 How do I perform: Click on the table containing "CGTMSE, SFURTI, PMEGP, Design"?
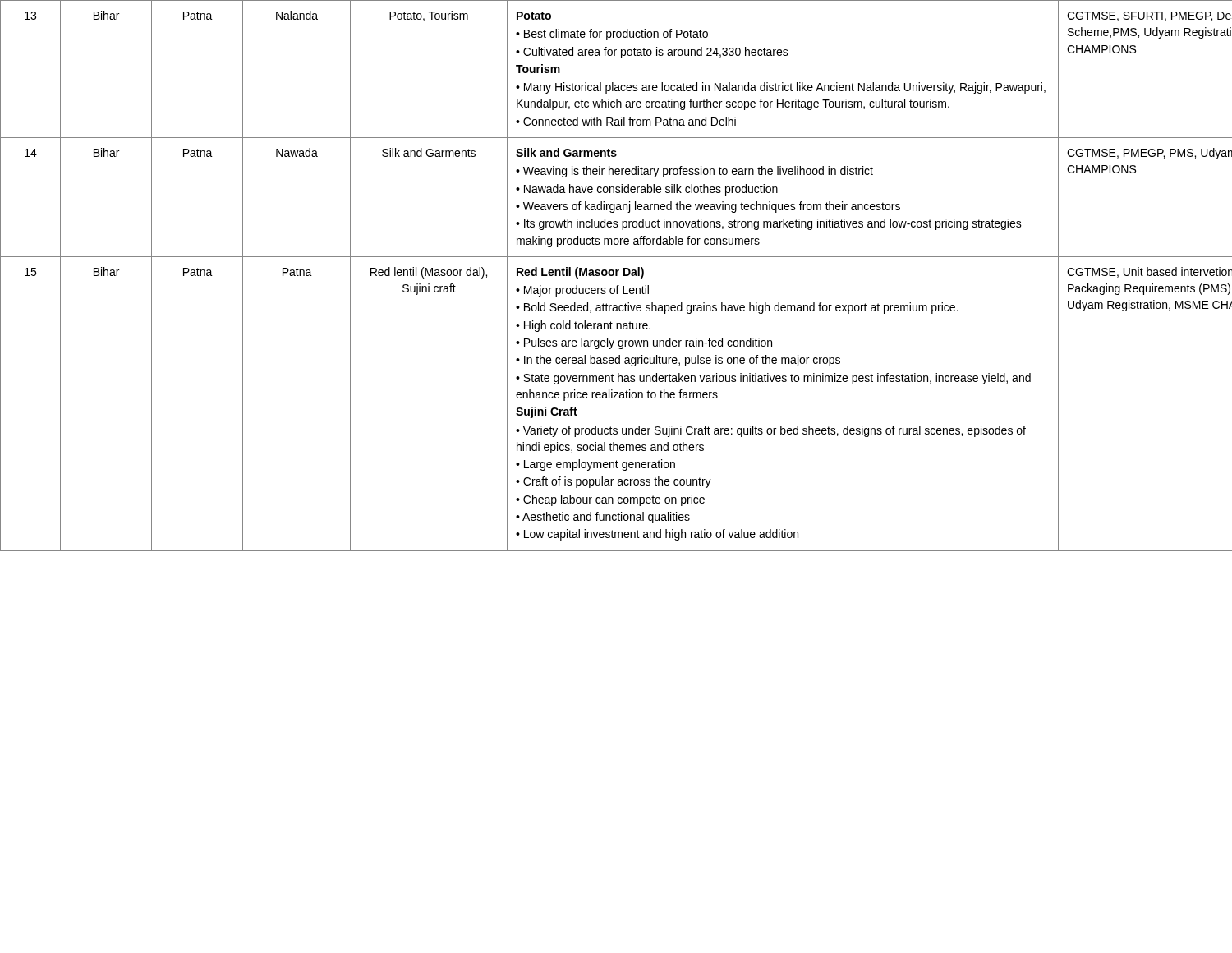(x=616, y=275)
